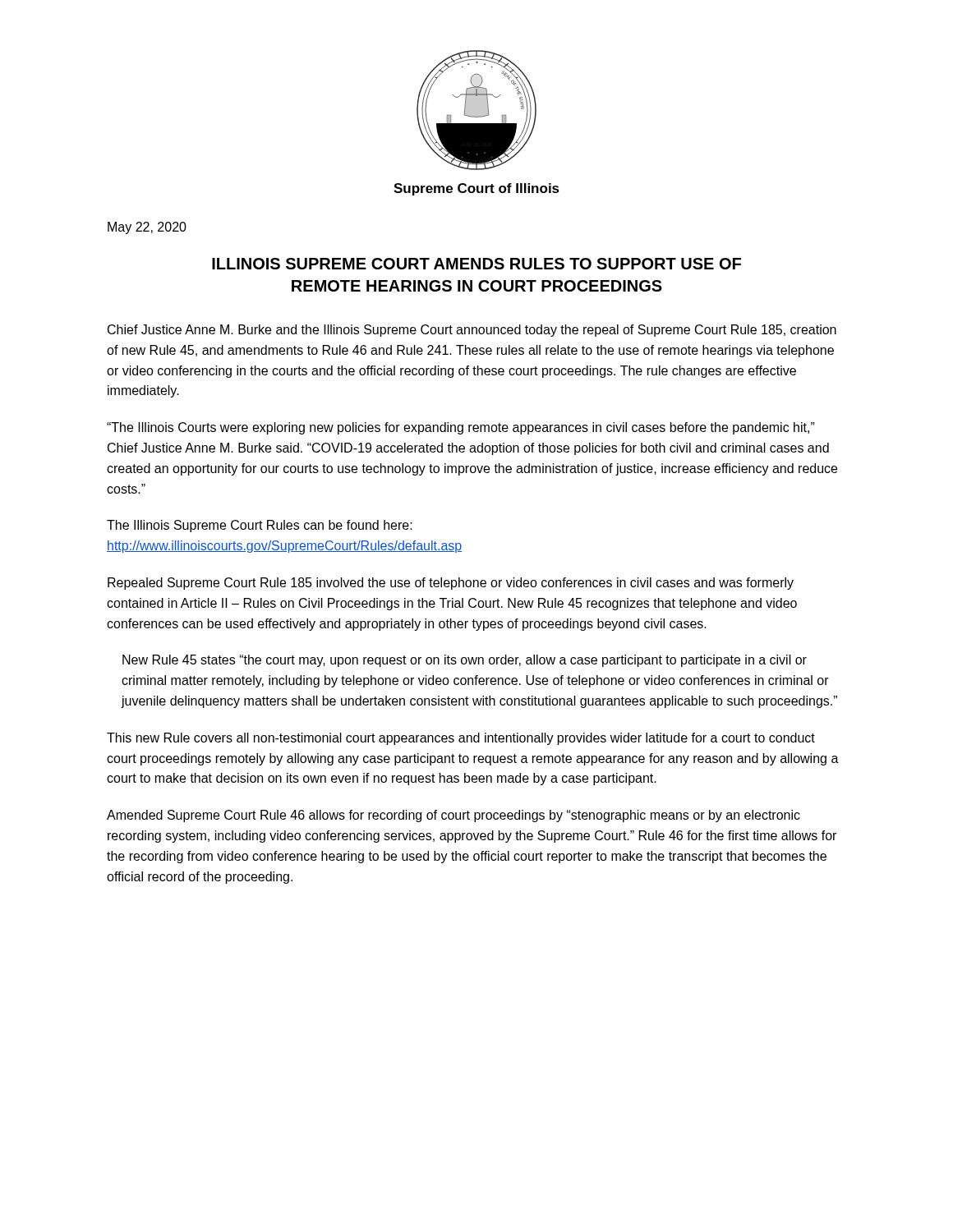Point to the text starting "Chief Justice Anne M. Burke and the"
The width and height of the screenshot is (953, 1232).
(472, 360)
